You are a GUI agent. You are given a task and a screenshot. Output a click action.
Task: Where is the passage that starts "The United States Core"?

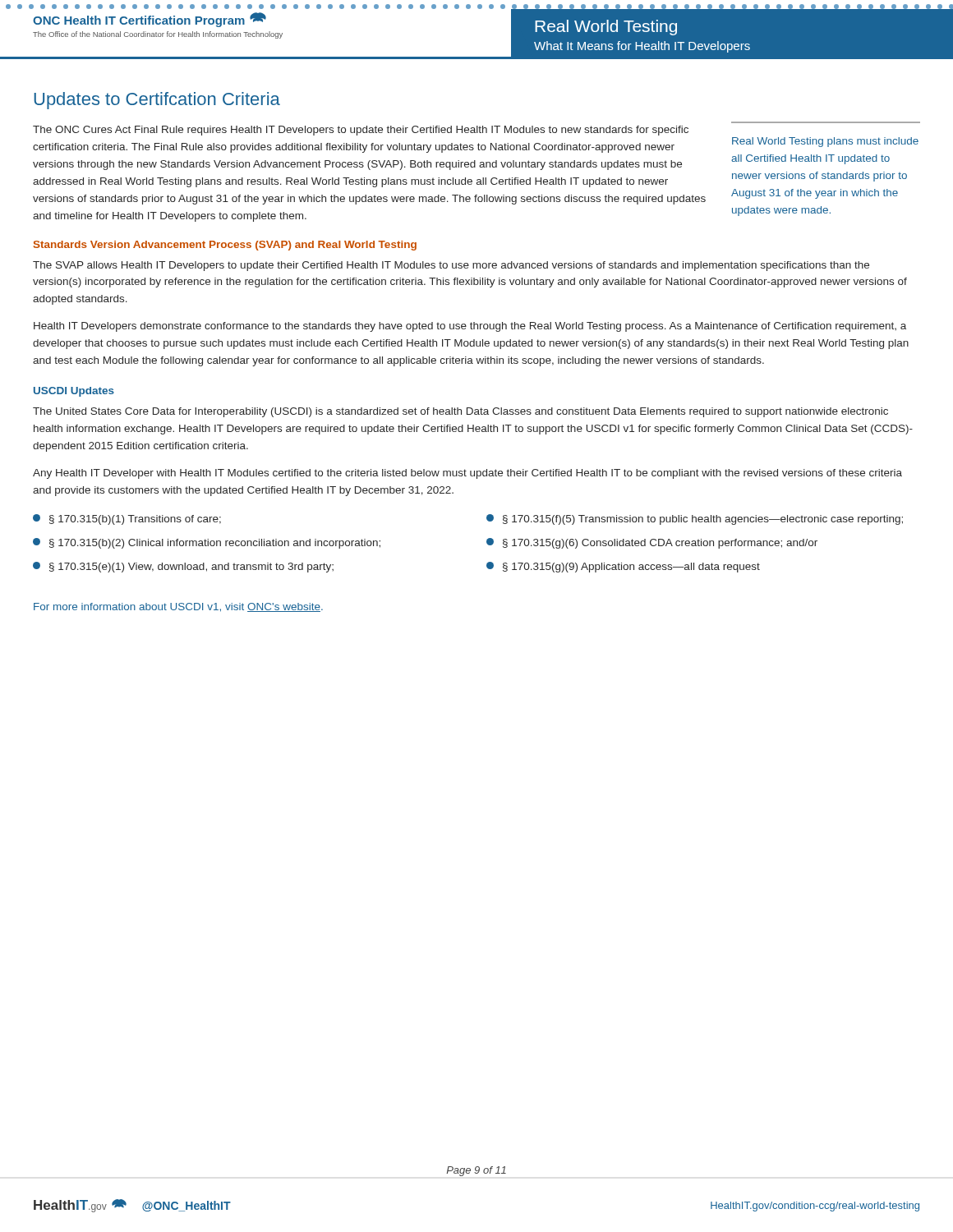[x=473, y=428]
